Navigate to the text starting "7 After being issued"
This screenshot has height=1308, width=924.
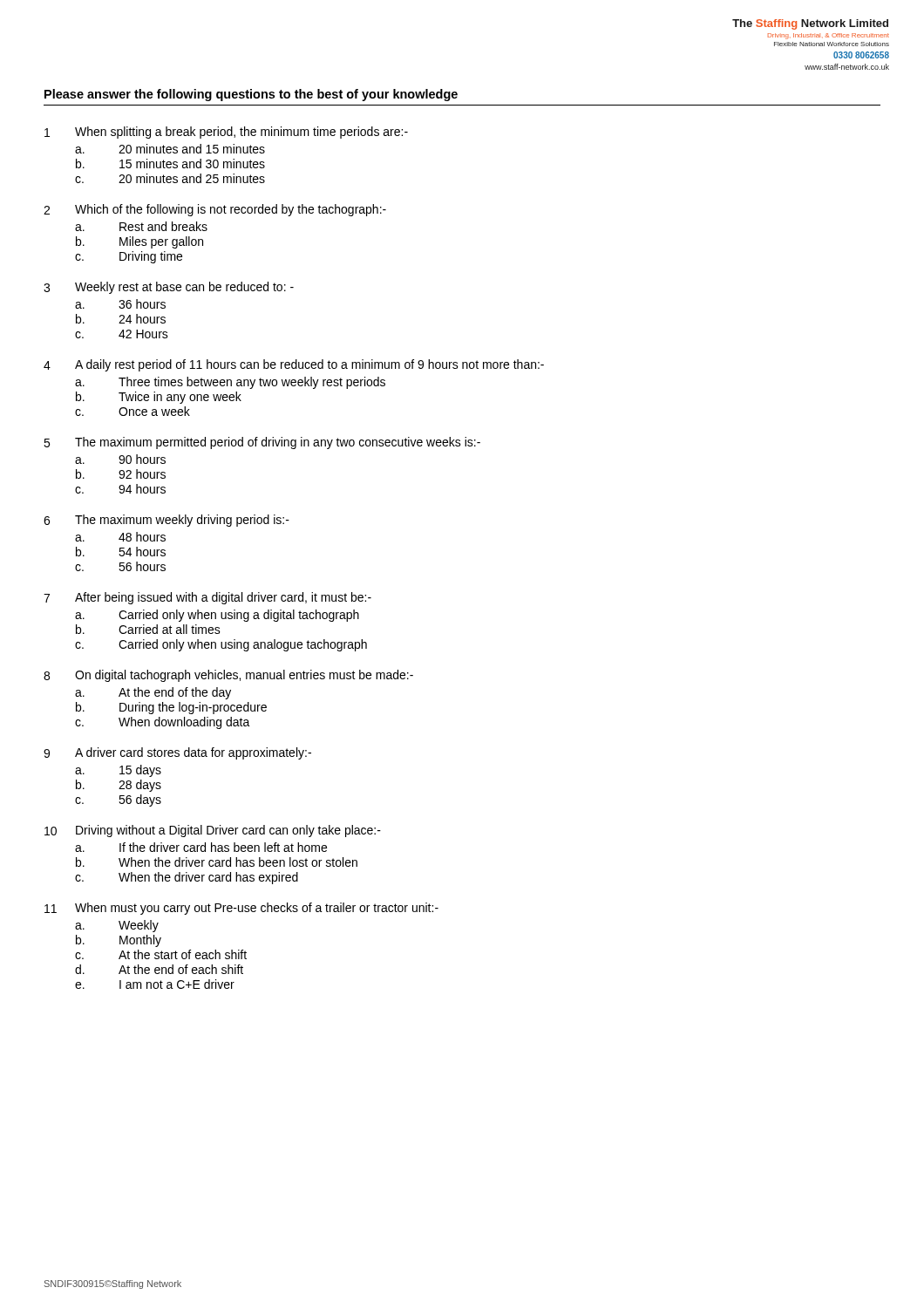pos(207,598)
